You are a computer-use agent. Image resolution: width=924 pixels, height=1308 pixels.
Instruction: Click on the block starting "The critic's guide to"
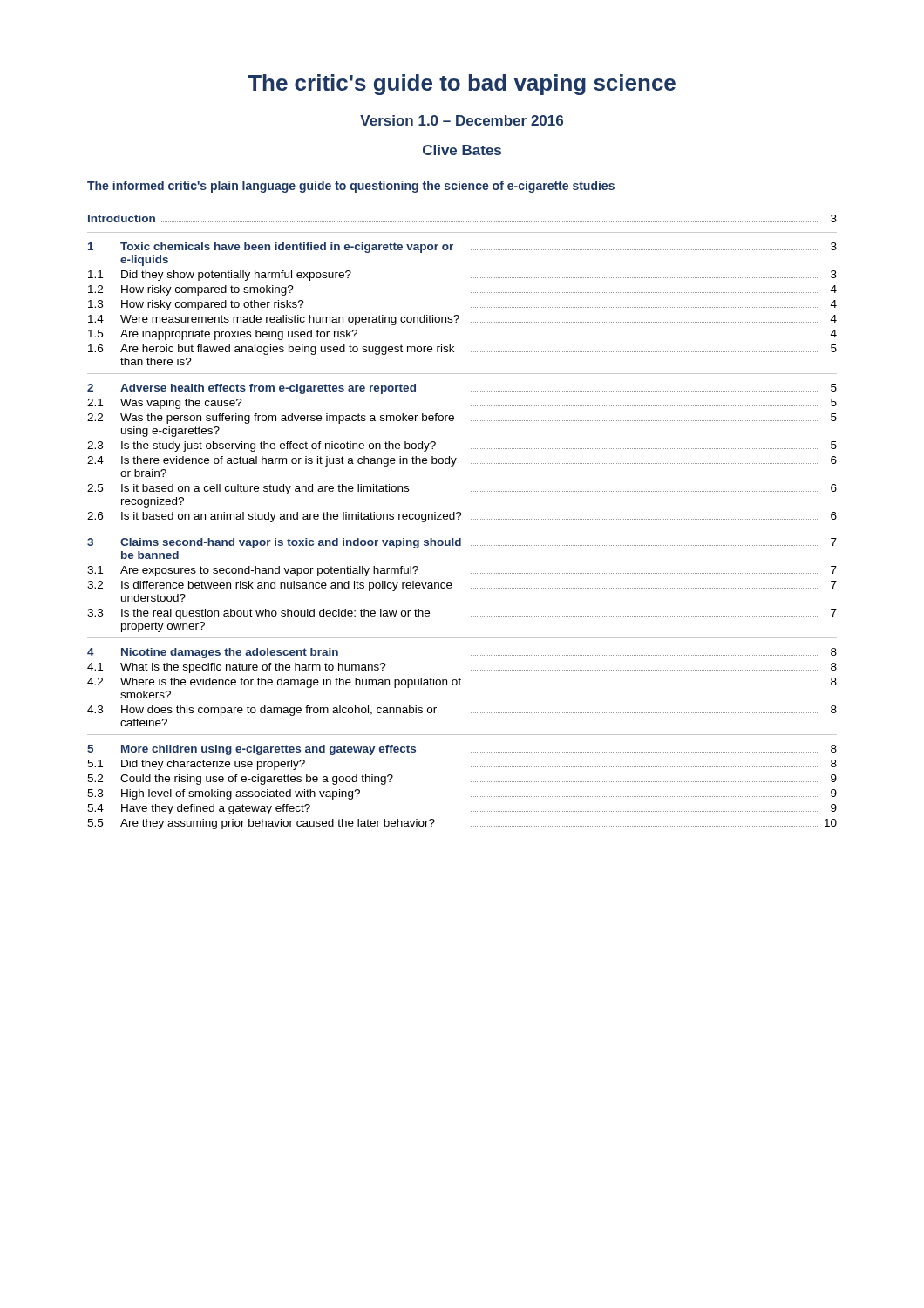click(462, 83)
